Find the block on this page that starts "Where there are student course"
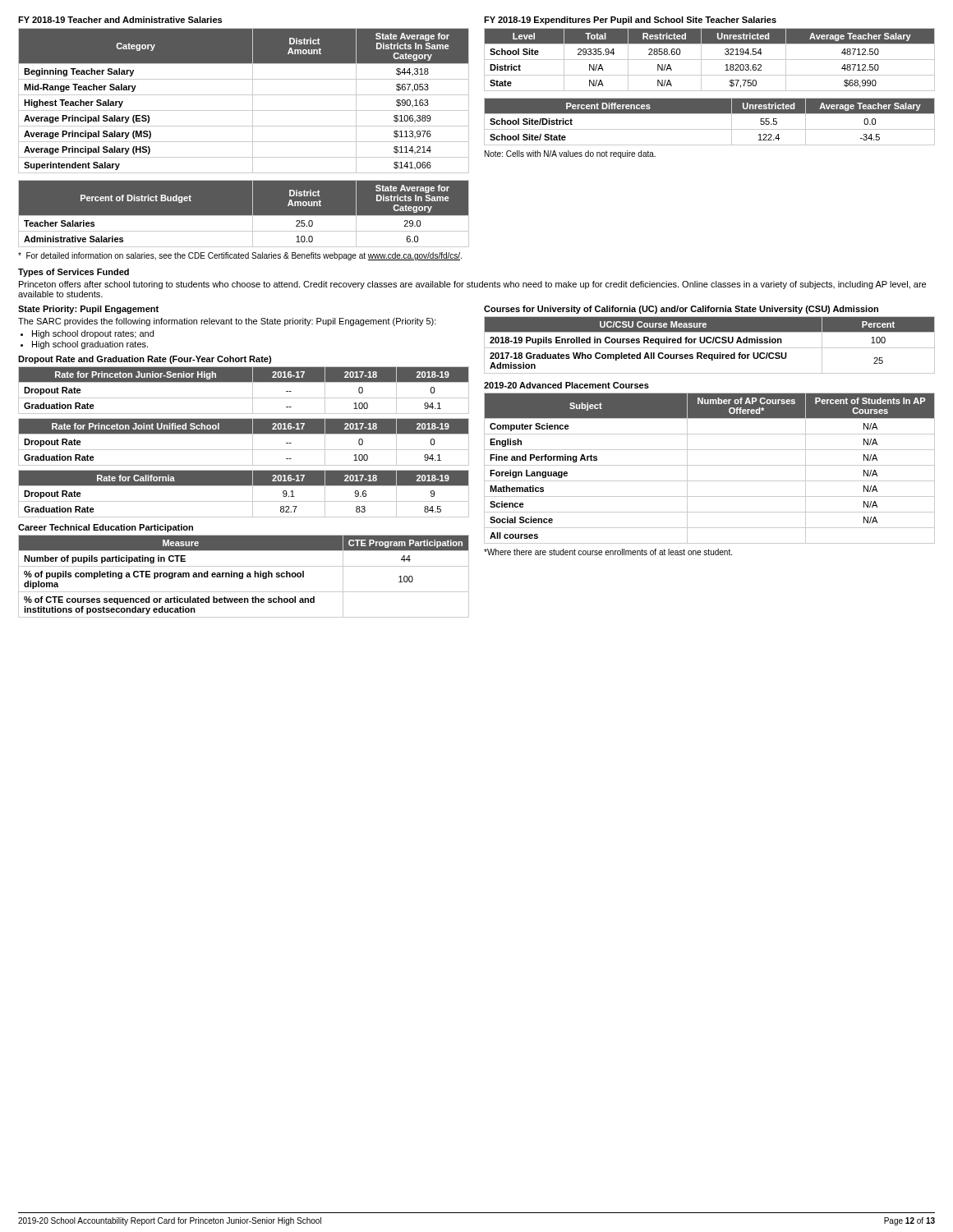Viewport: 953px width, 1232px height. 608,552
